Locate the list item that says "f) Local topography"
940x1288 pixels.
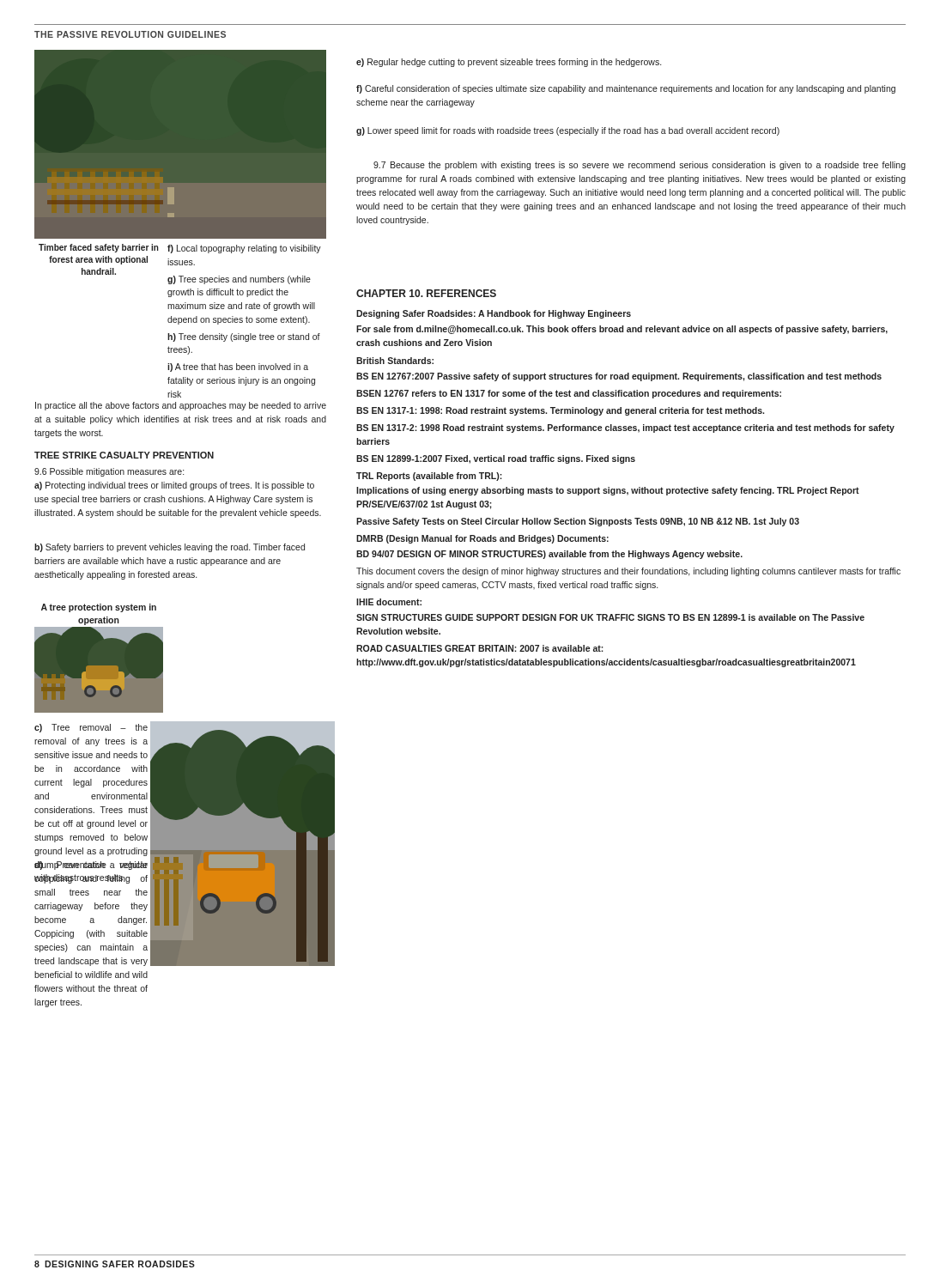point(244,255)
